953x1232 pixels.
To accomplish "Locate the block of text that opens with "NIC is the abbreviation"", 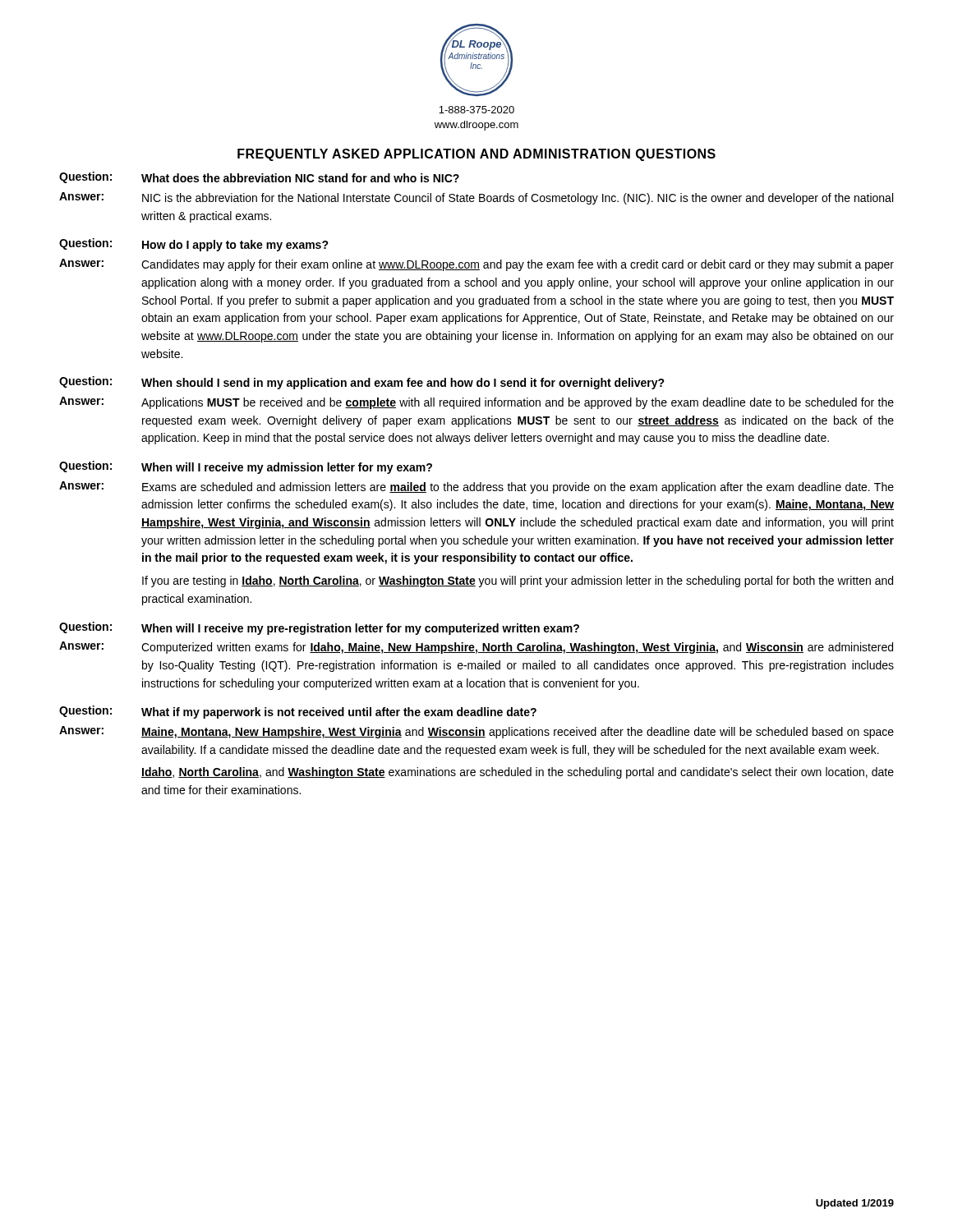I will click(518, 207).
